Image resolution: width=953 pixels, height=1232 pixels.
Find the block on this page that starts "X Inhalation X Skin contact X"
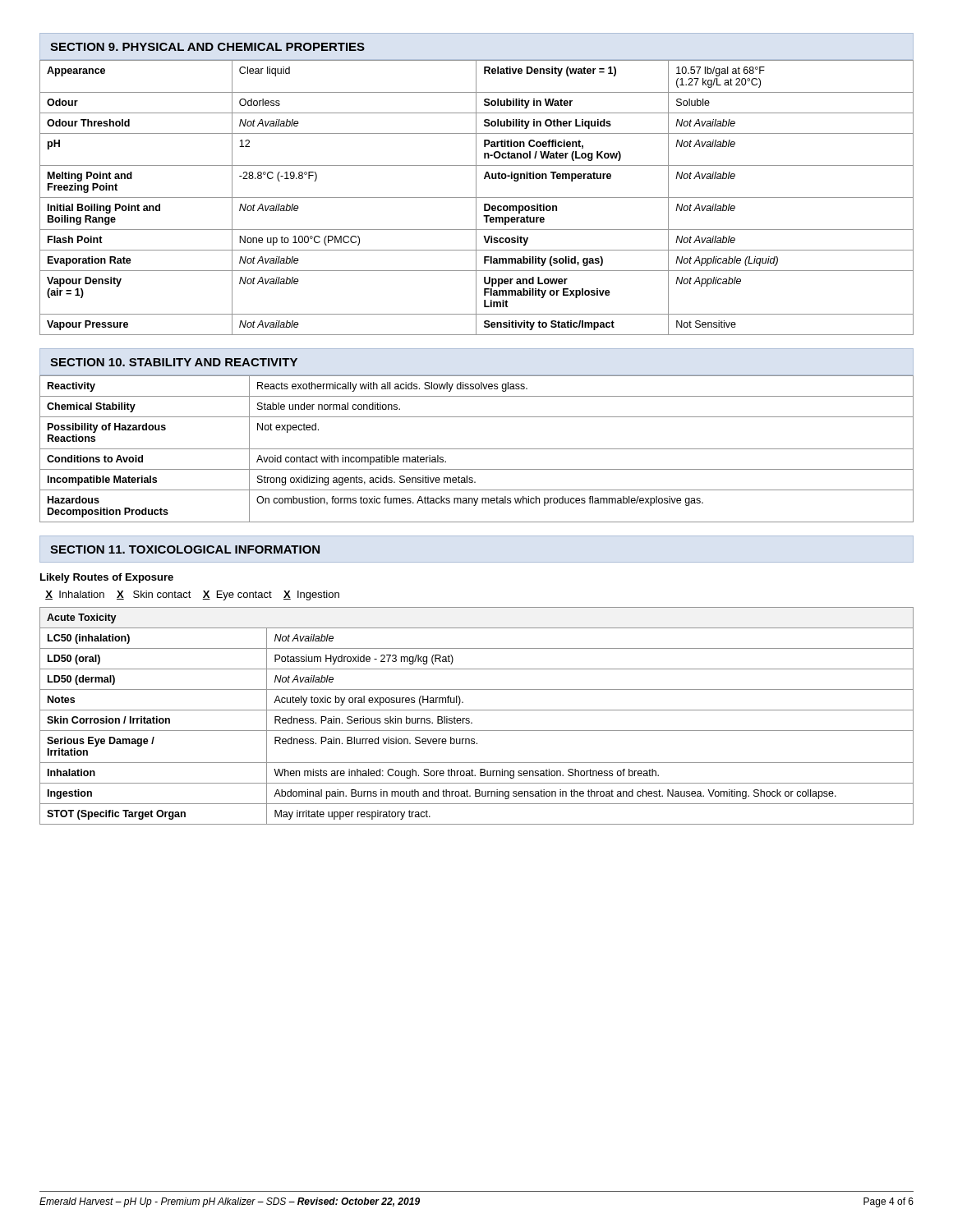(190, 594)
